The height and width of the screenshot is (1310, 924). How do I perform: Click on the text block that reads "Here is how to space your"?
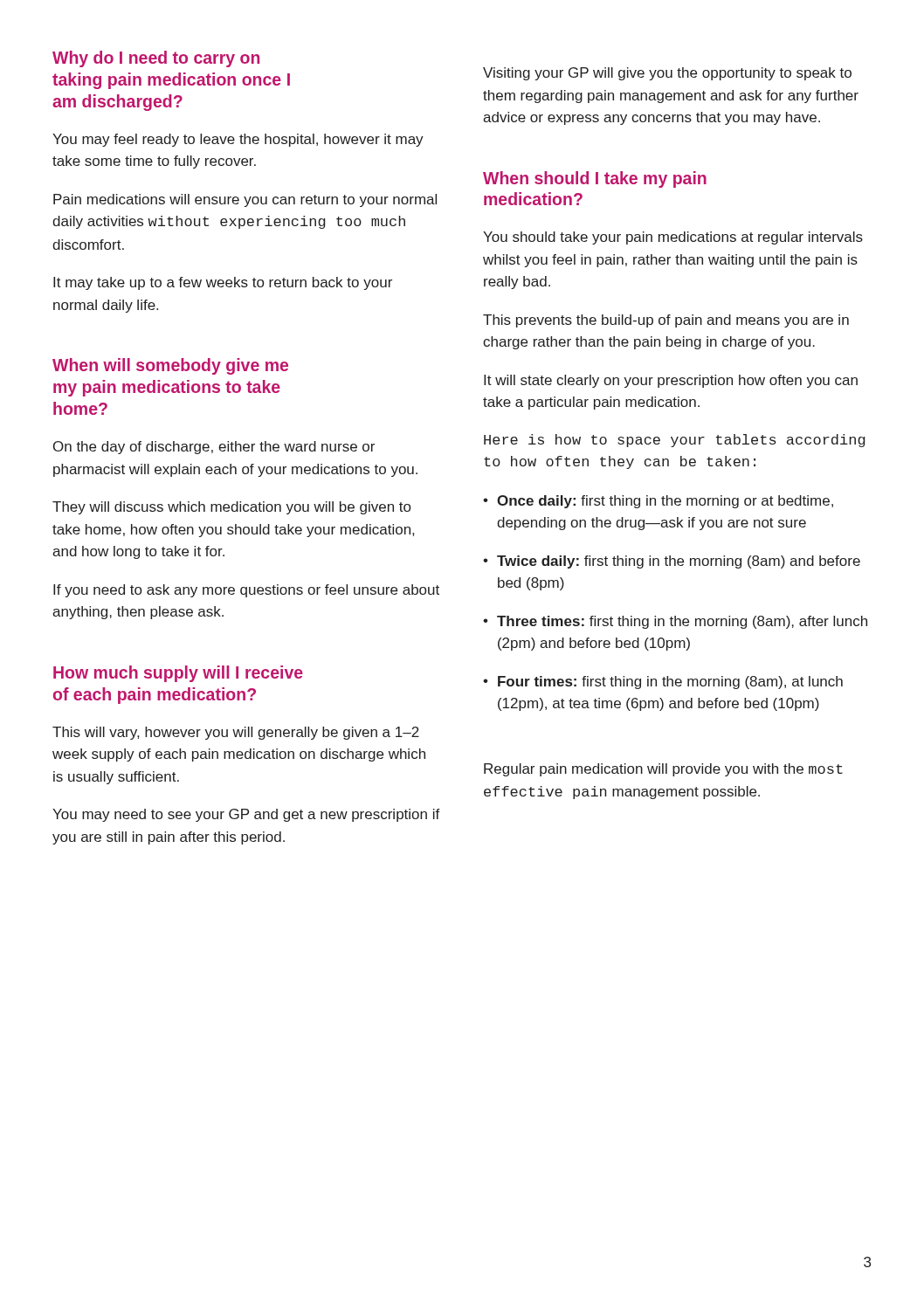pyautogui.click(x=677, y=452)
